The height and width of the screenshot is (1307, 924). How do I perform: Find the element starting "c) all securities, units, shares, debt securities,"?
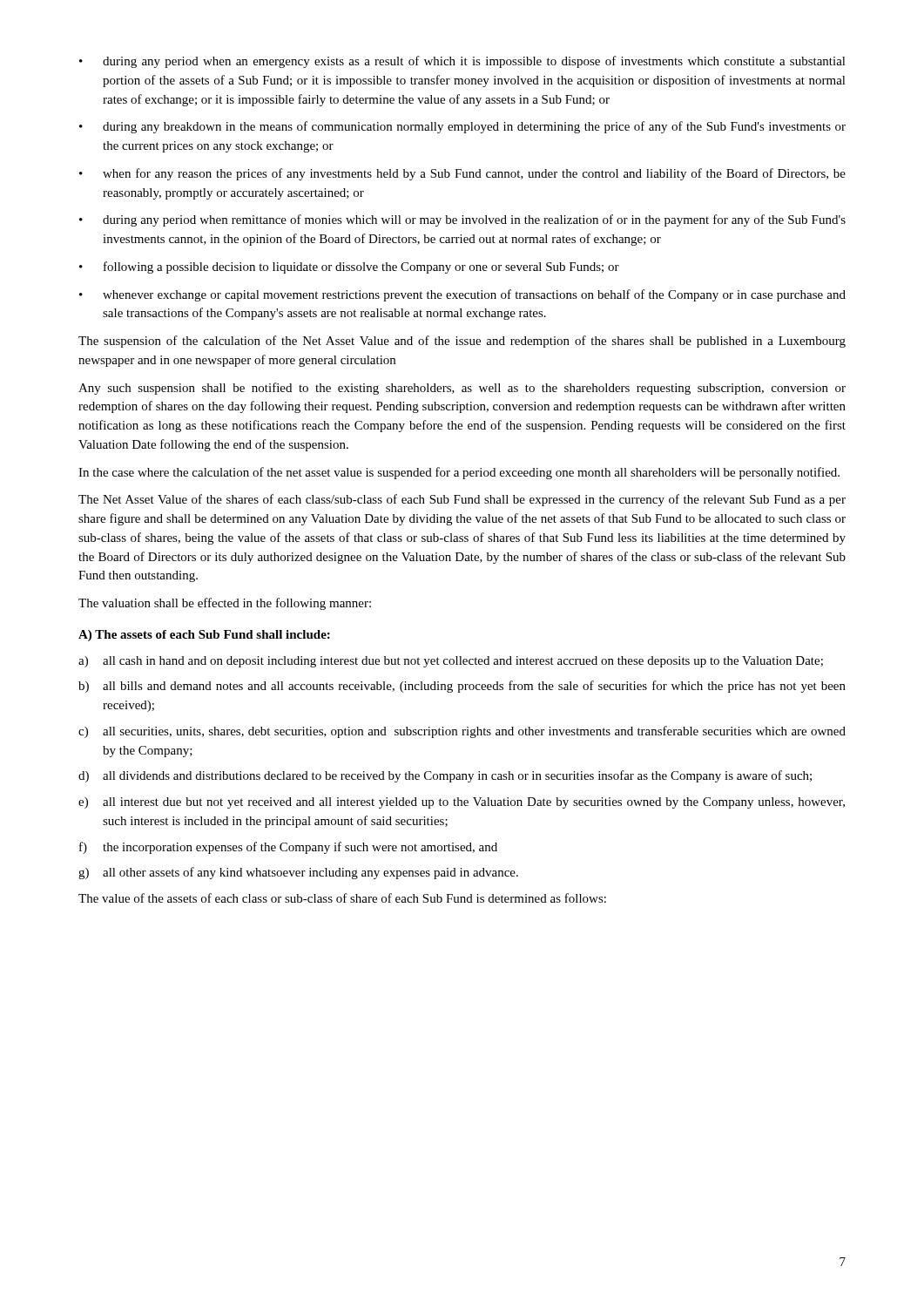click(x=462, y=741)
